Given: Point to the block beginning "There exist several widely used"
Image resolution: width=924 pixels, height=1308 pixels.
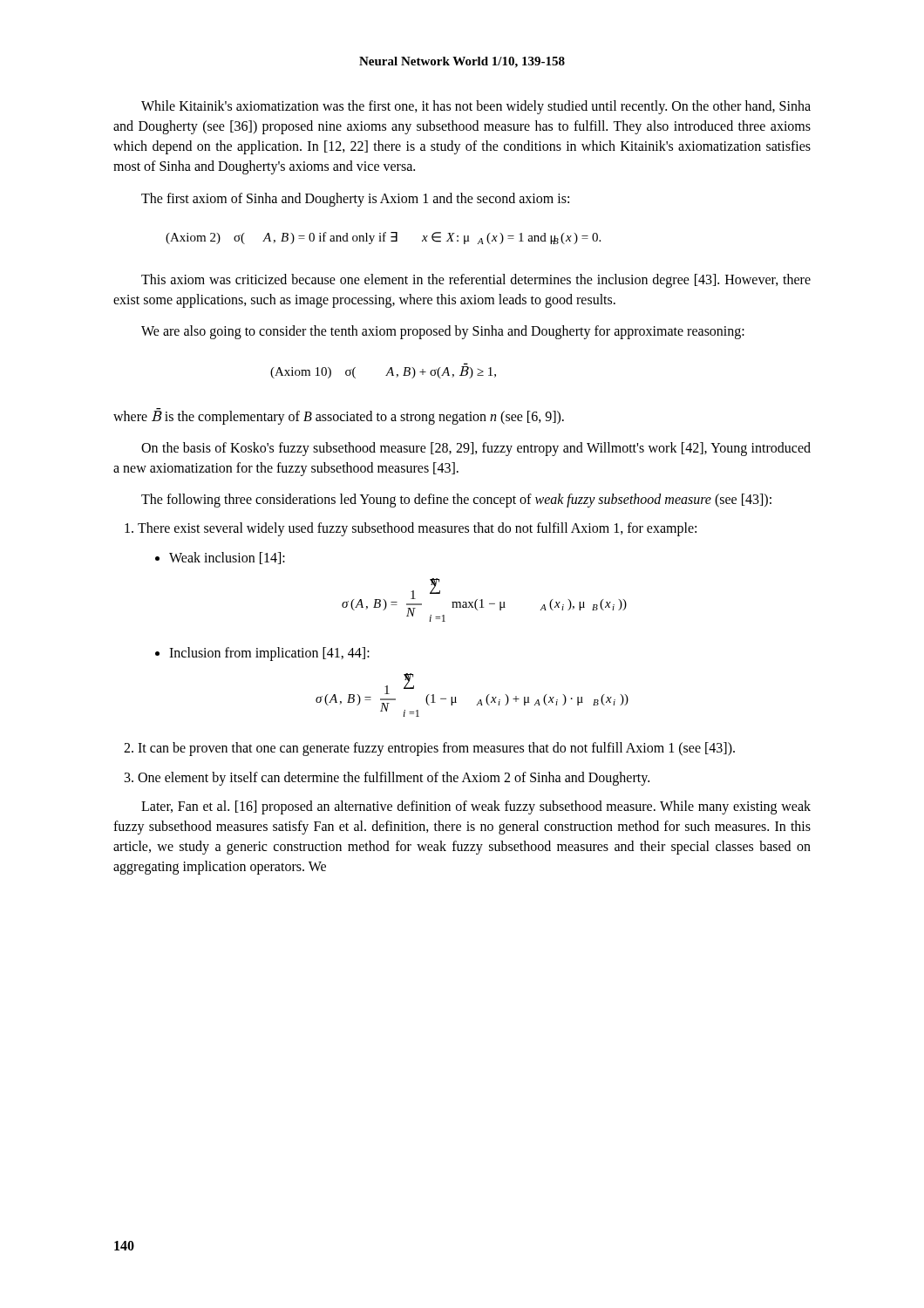Looking at the screenshot, I should [417, 529].
